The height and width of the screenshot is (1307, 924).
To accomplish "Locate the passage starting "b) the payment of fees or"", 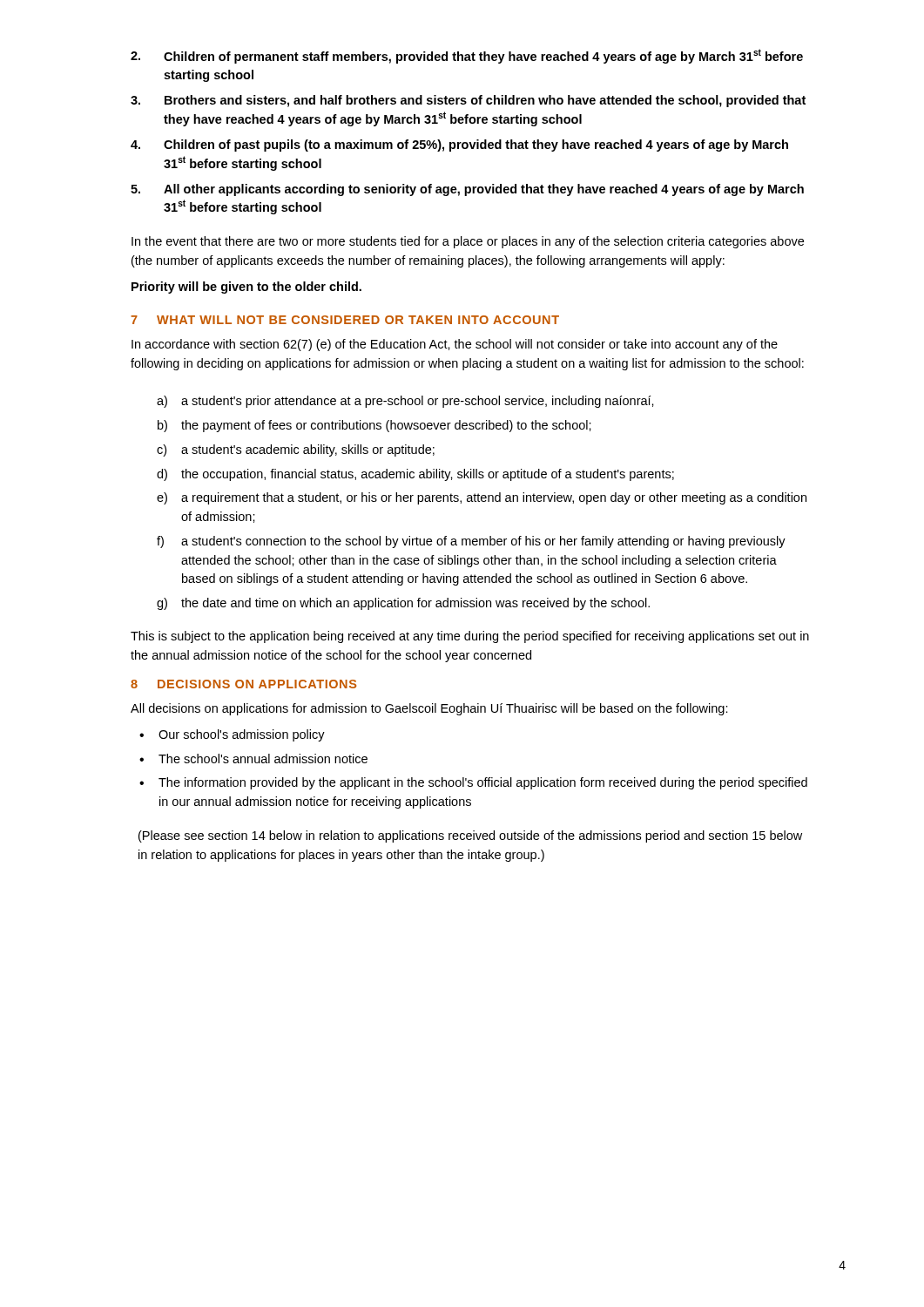I will [x=484, y=426].
